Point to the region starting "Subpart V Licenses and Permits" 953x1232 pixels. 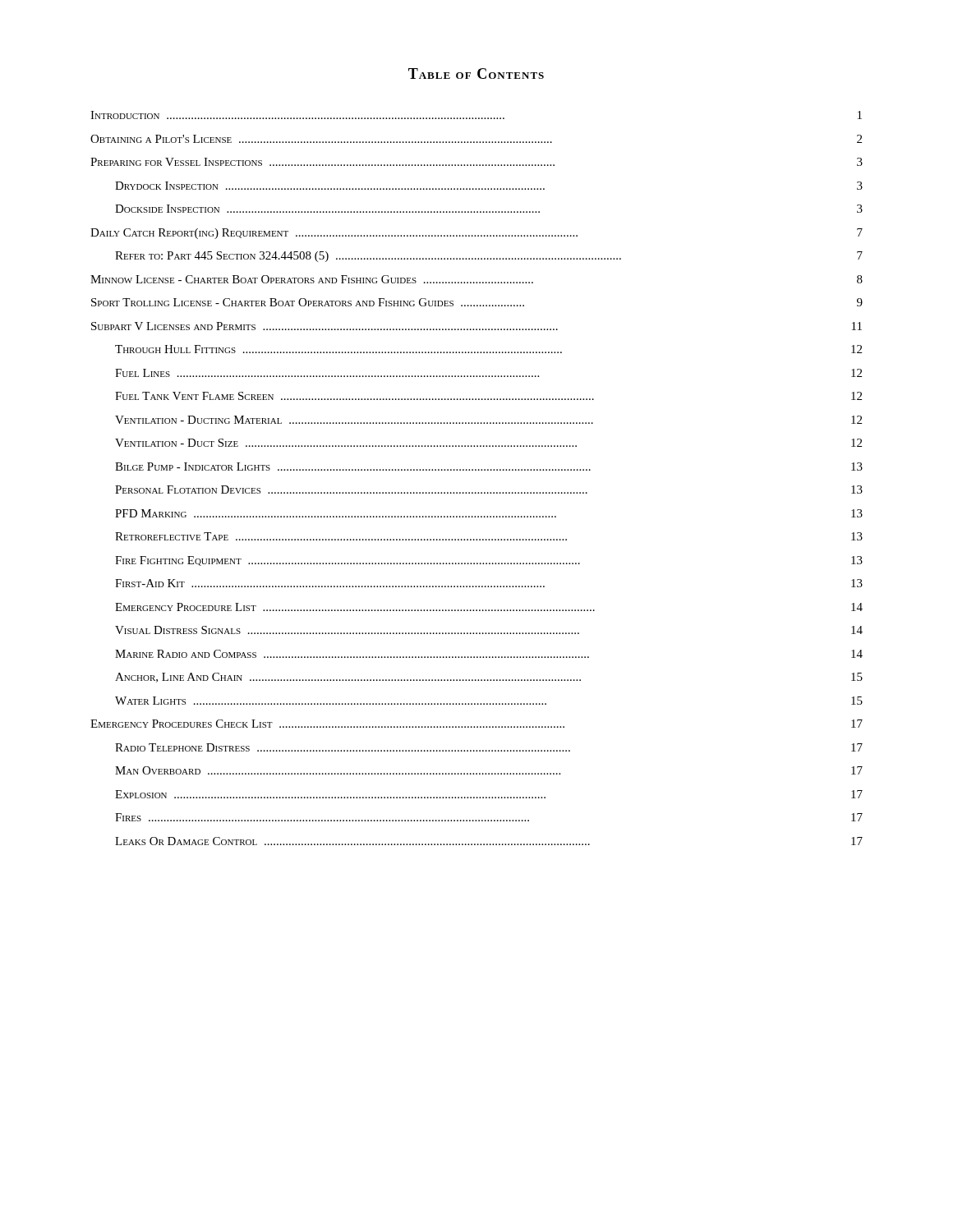(476, 326)
